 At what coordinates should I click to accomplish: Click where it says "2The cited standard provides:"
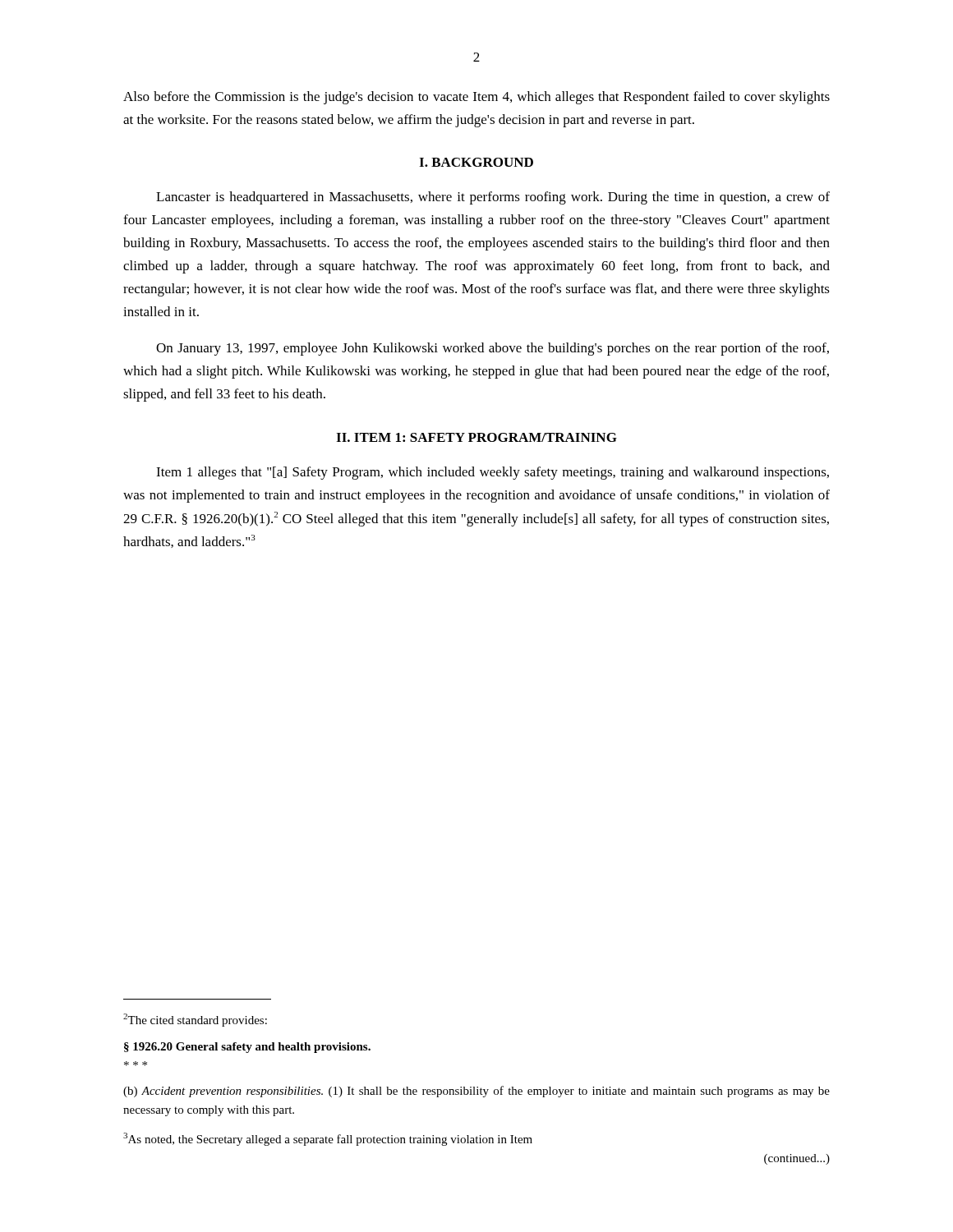[x=195, y=1019]
